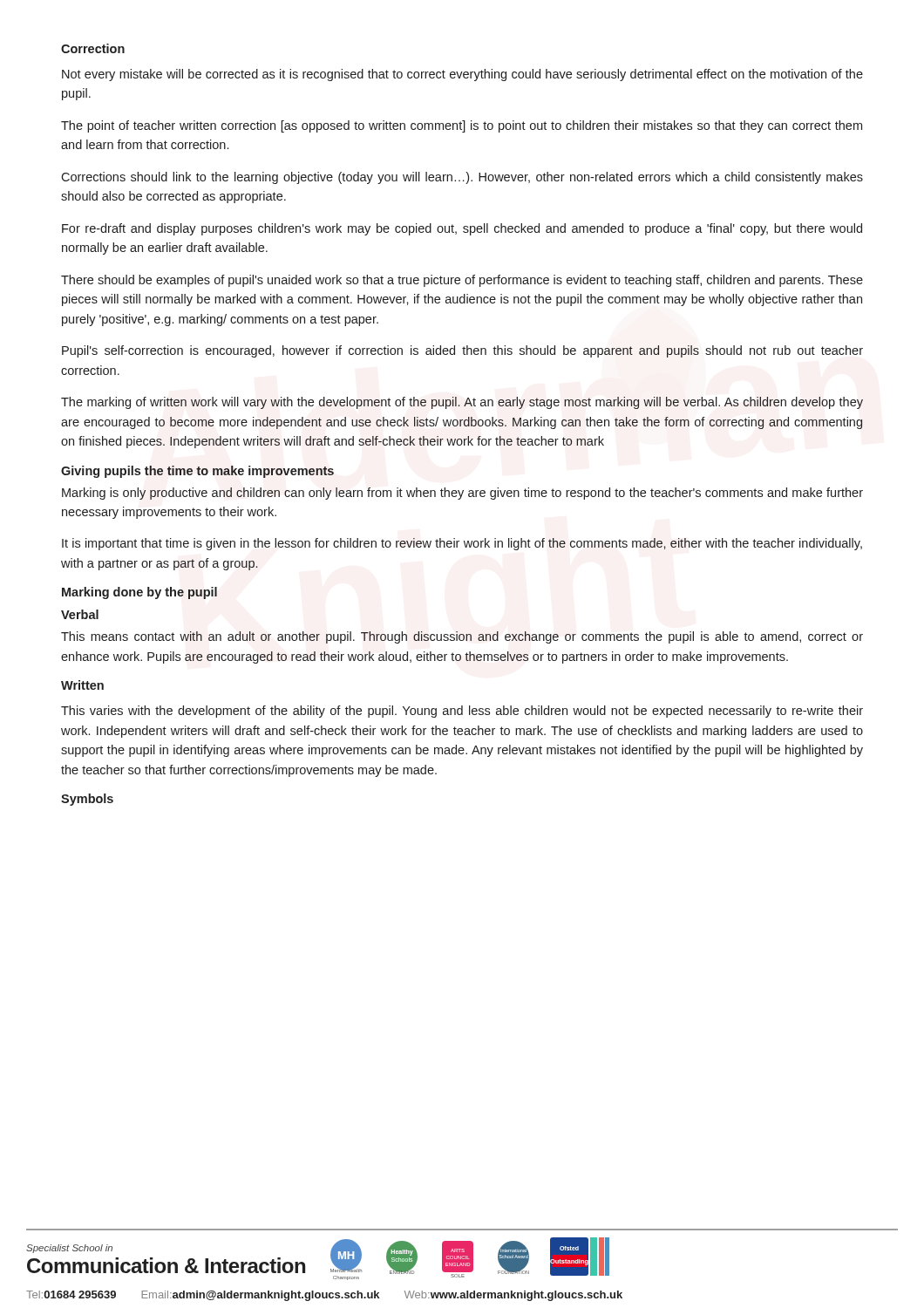
Task: Select the block starting "The point of teacher written correction [as"
Action: point(462,135)
